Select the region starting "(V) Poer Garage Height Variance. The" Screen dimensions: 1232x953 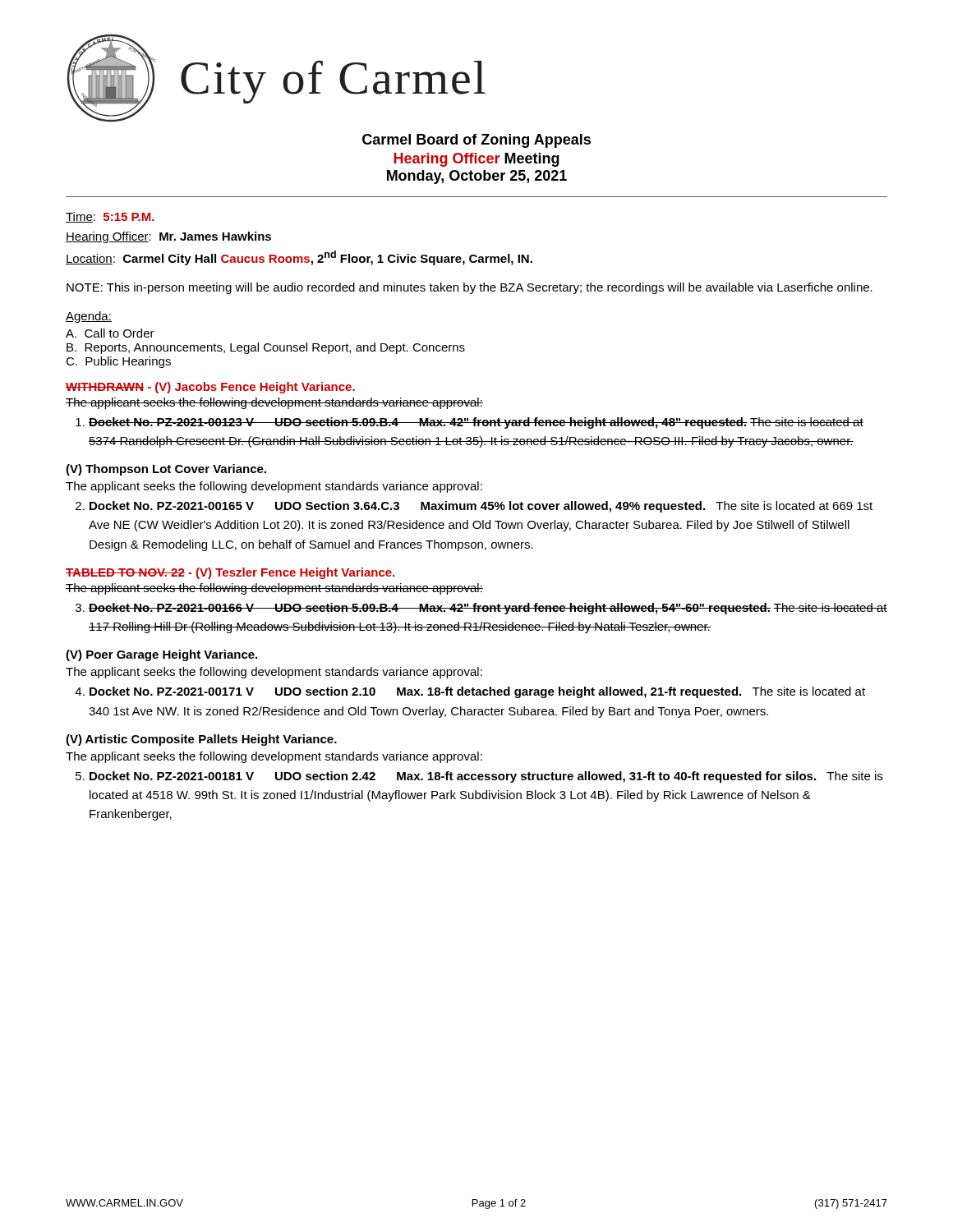[x=476, y=663]
